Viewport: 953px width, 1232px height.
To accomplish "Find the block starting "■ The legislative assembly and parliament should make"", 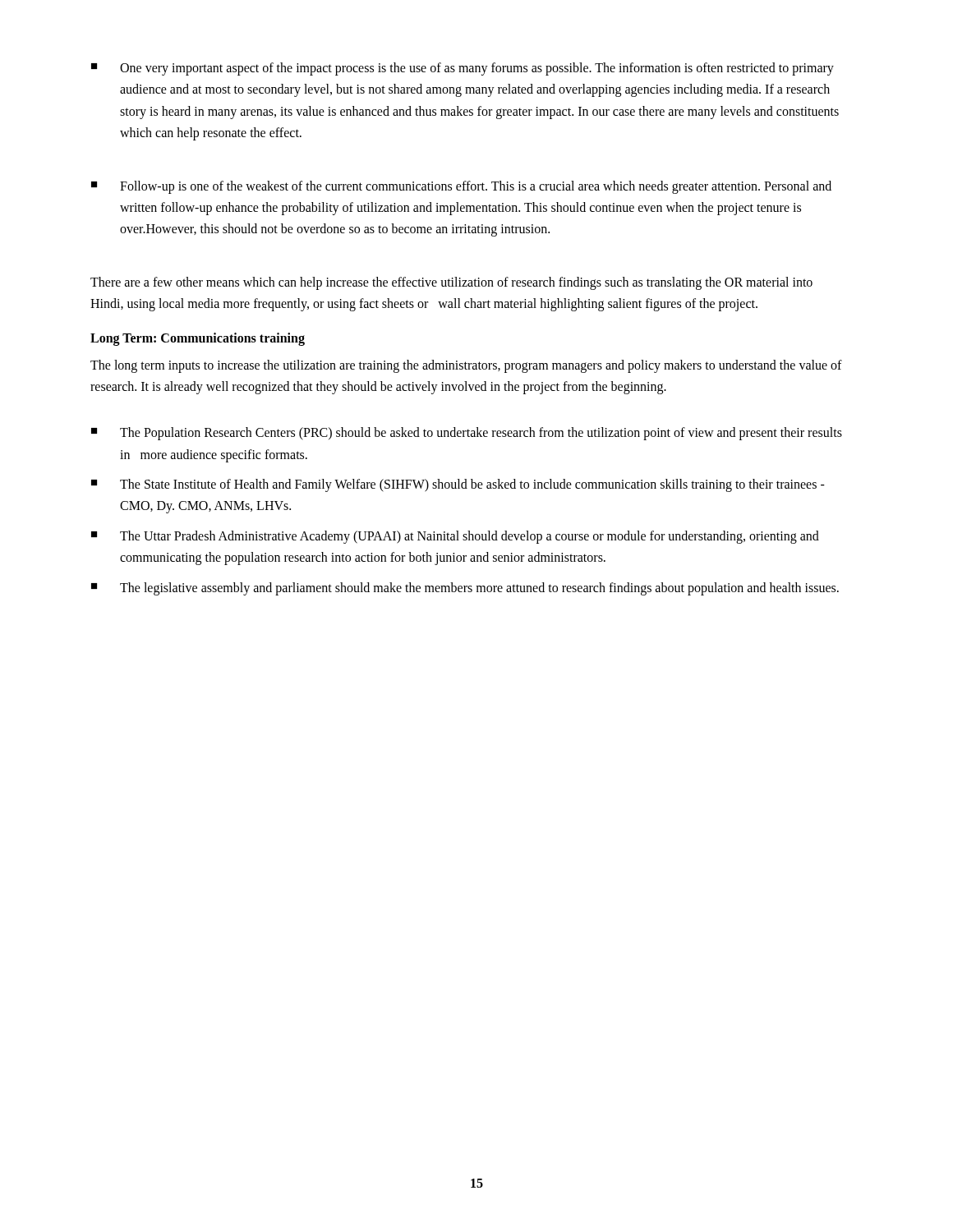I will pos(468,588).
